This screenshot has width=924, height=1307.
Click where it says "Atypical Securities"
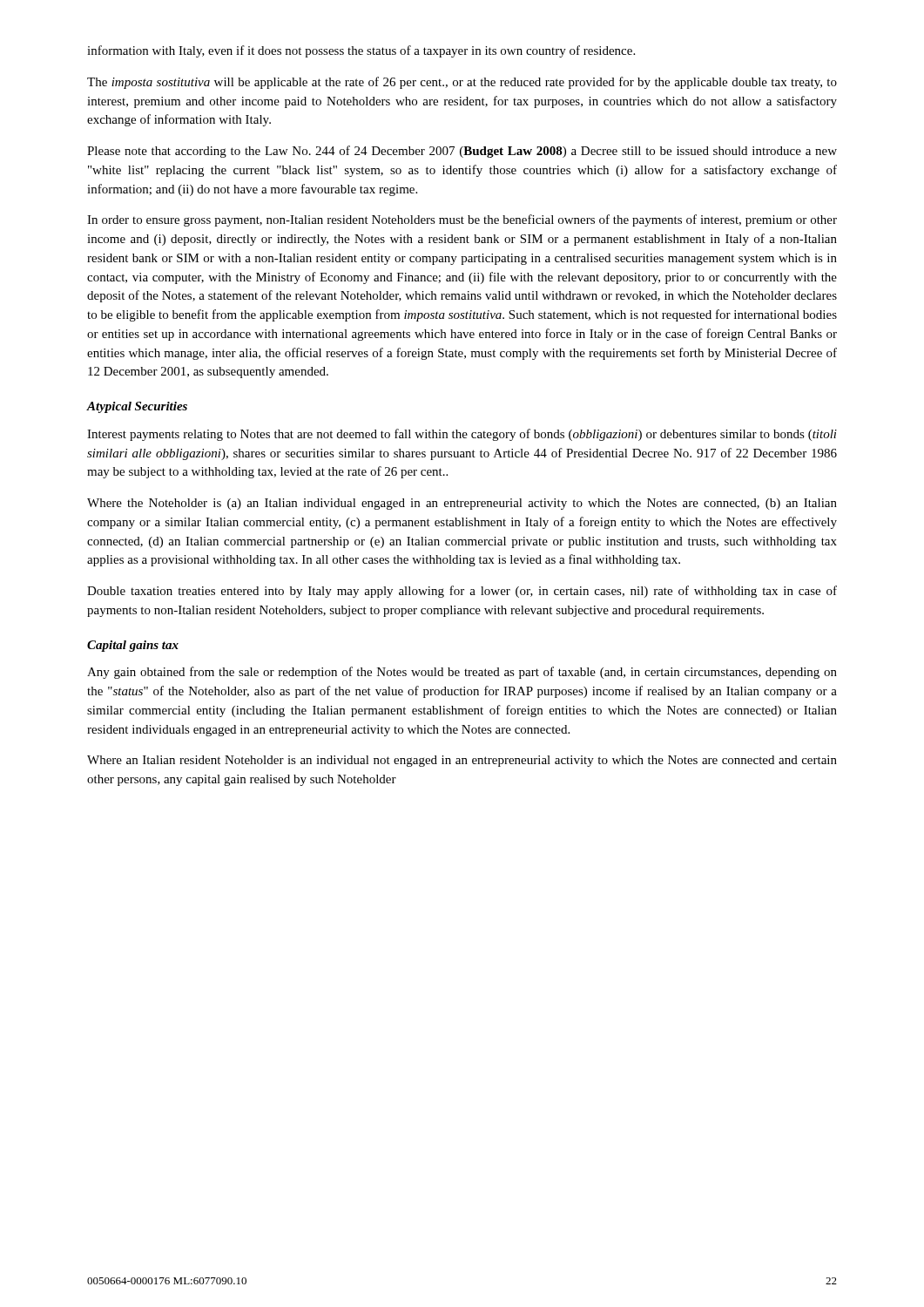137,407
